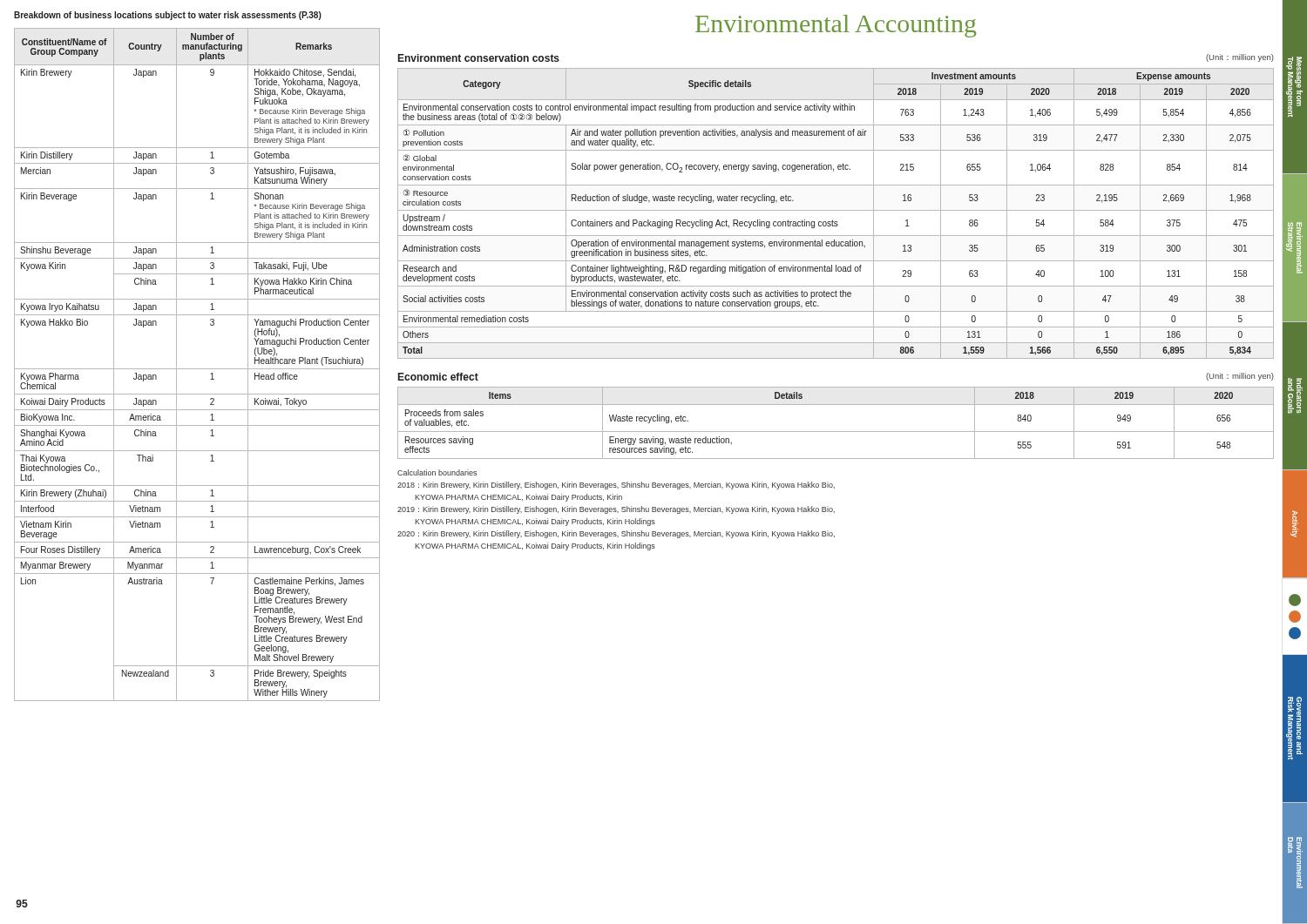Select the table that reads "Proceeds from sales of valuables,"

tap(836, 423)
